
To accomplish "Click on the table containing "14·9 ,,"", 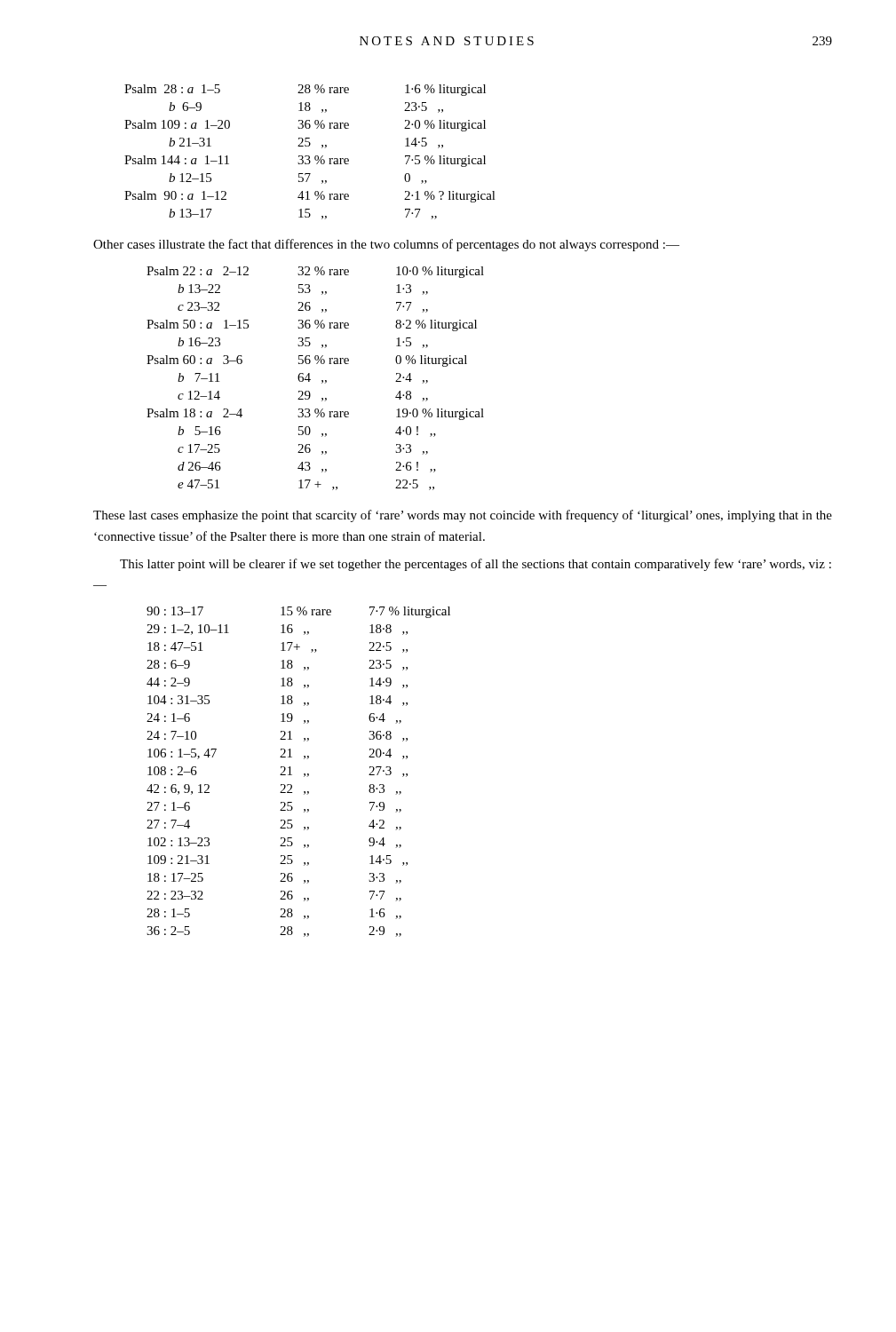I will point(487,771).
